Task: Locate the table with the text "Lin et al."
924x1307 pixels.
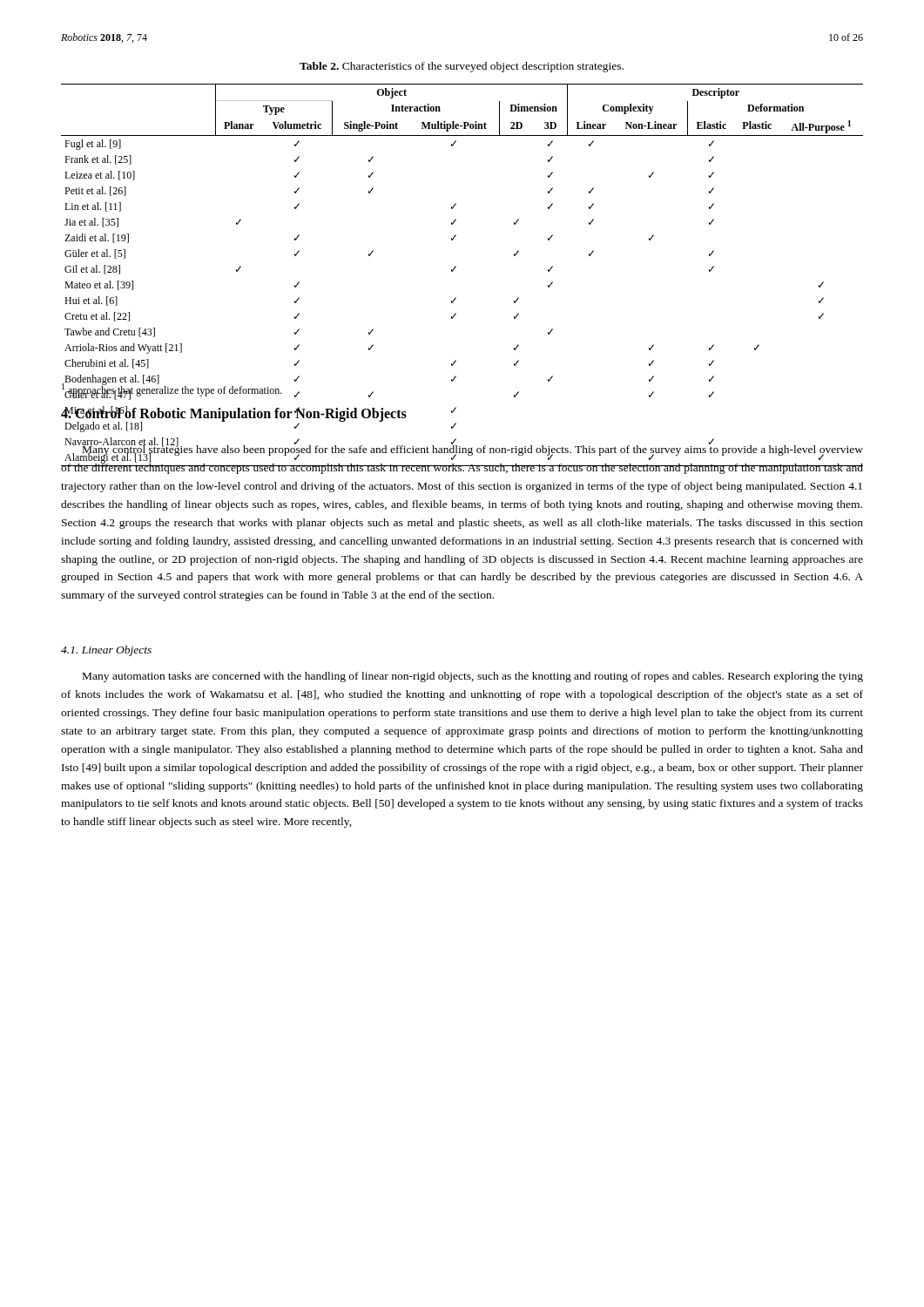Action: click(462, 275)
